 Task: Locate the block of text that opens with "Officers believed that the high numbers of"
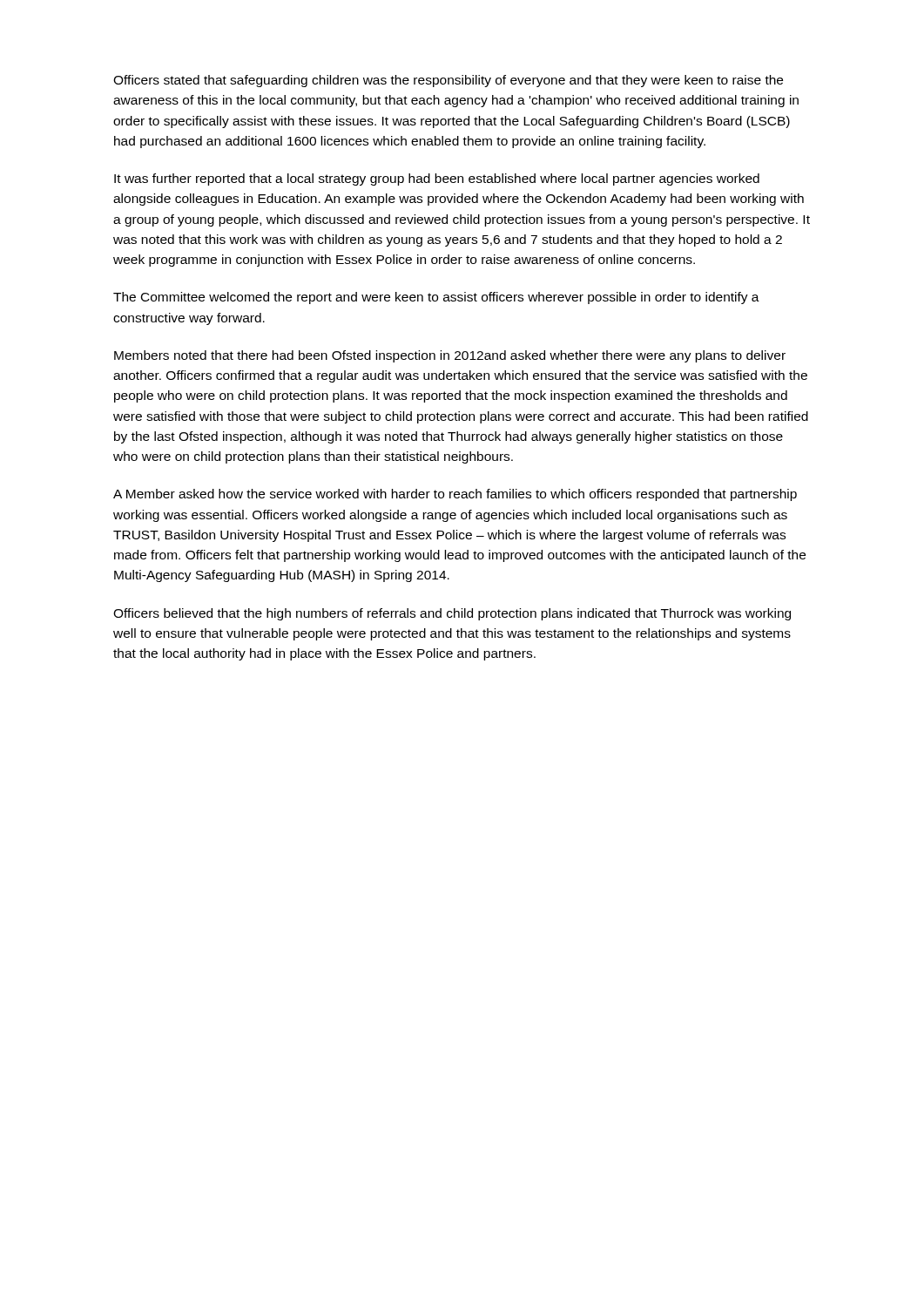pyautogui.click(x=452, y=633)
